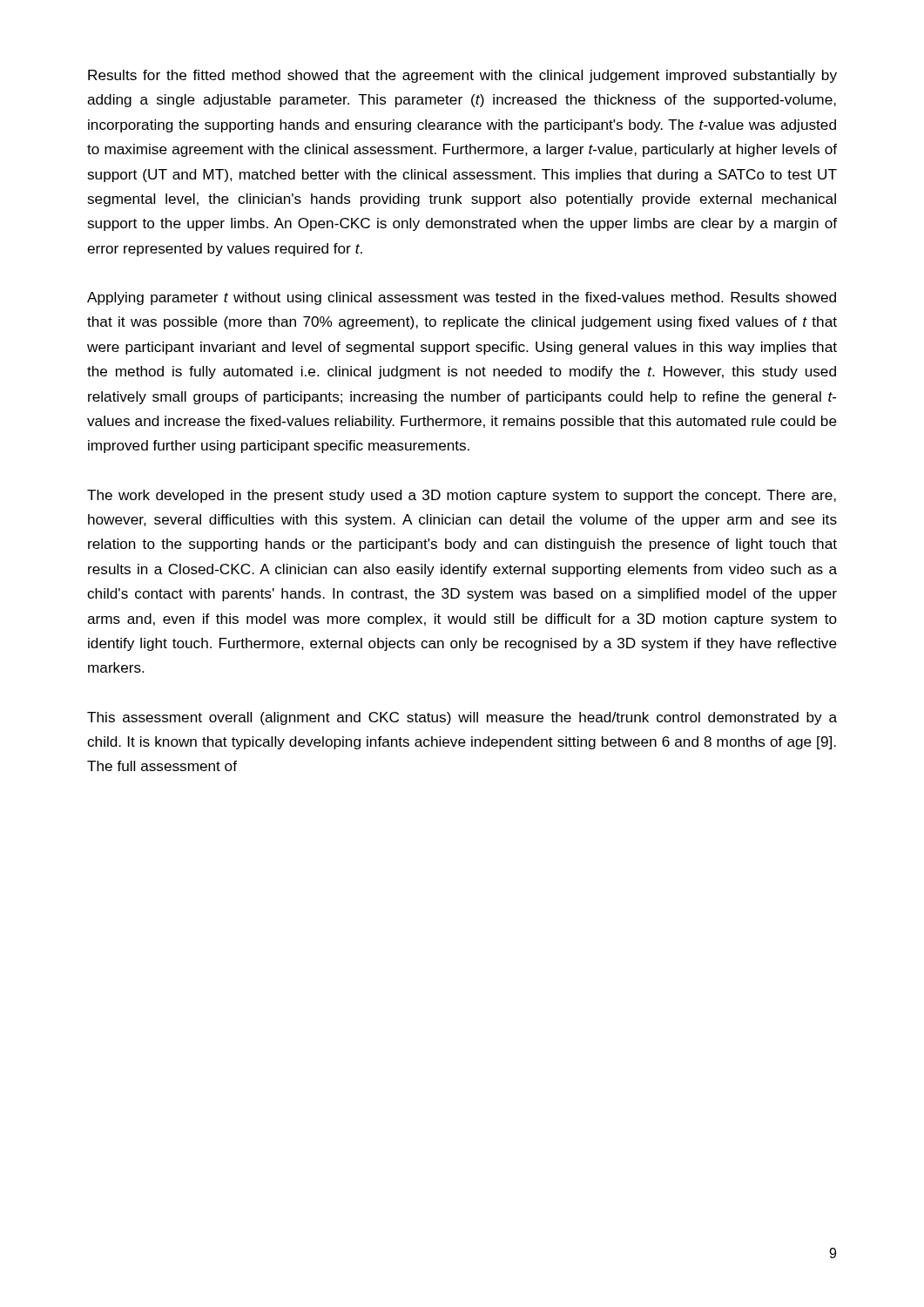
Task: Select the block starting "Results for the"
Action: tap(462, 161)
